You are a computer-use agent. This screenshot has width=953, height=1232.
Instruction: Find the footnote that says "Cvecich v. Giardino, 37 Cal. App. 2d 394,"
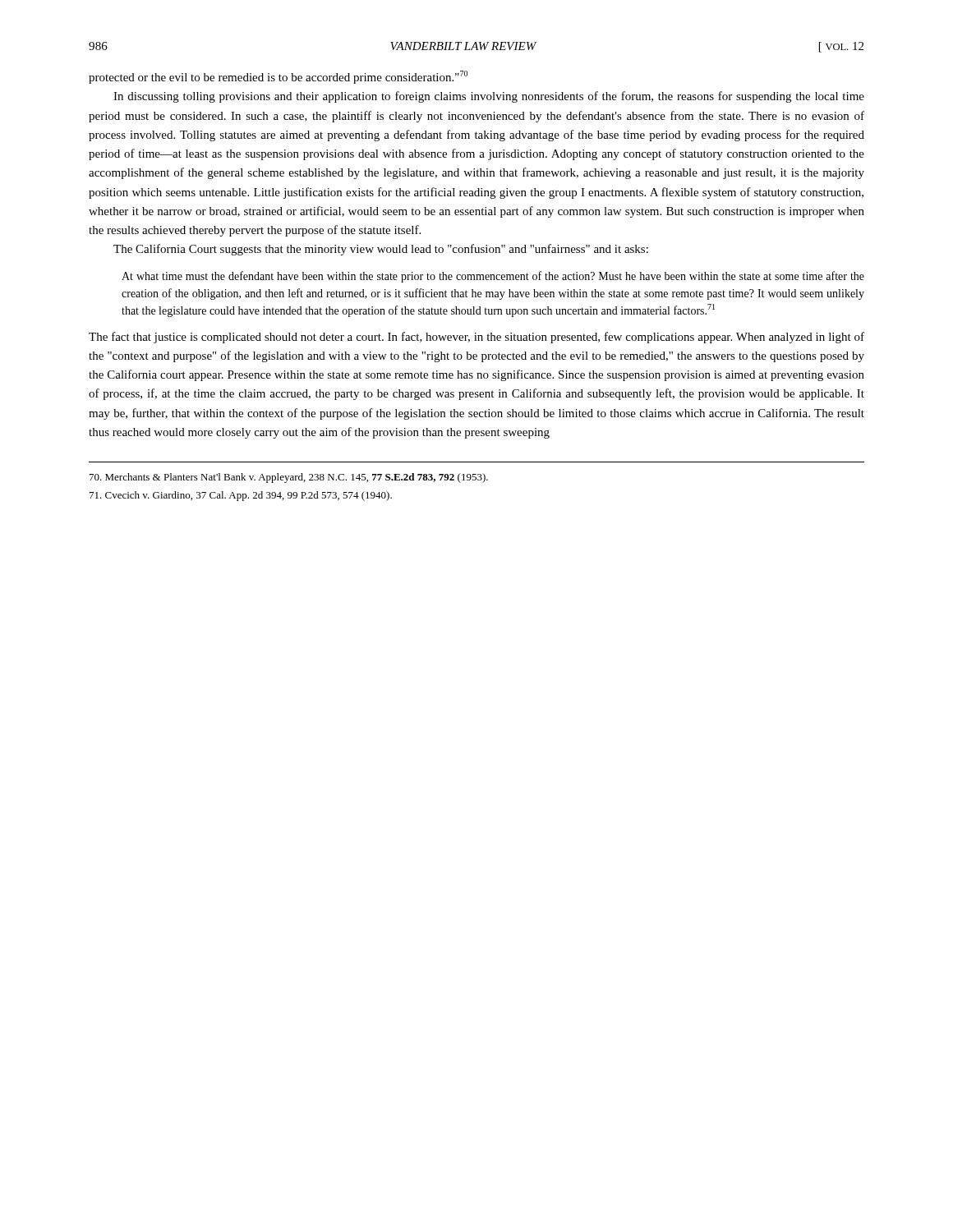(241, 494)
